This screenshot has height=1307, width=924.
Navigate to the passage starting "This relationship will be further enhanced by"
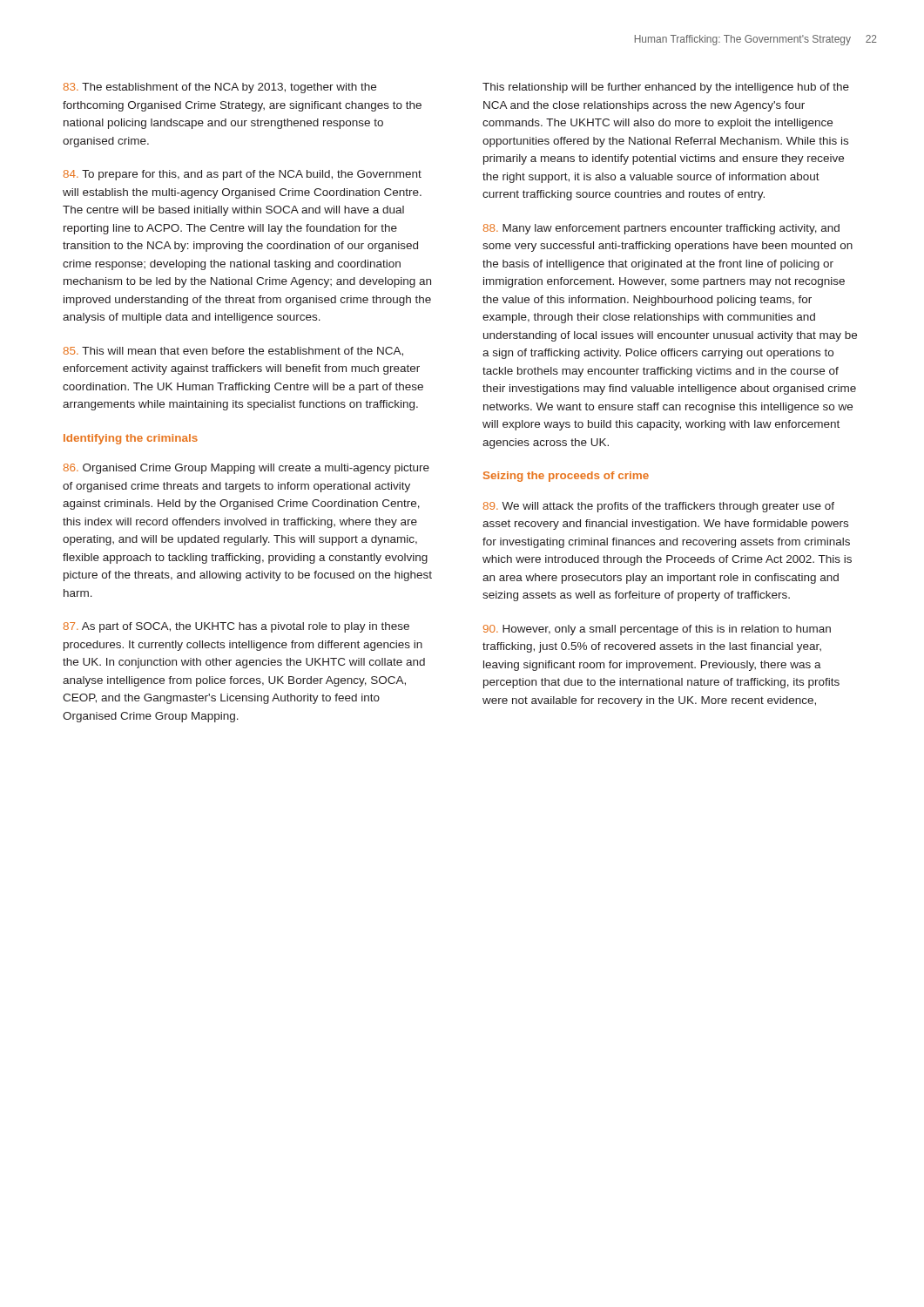pos(666,140)
